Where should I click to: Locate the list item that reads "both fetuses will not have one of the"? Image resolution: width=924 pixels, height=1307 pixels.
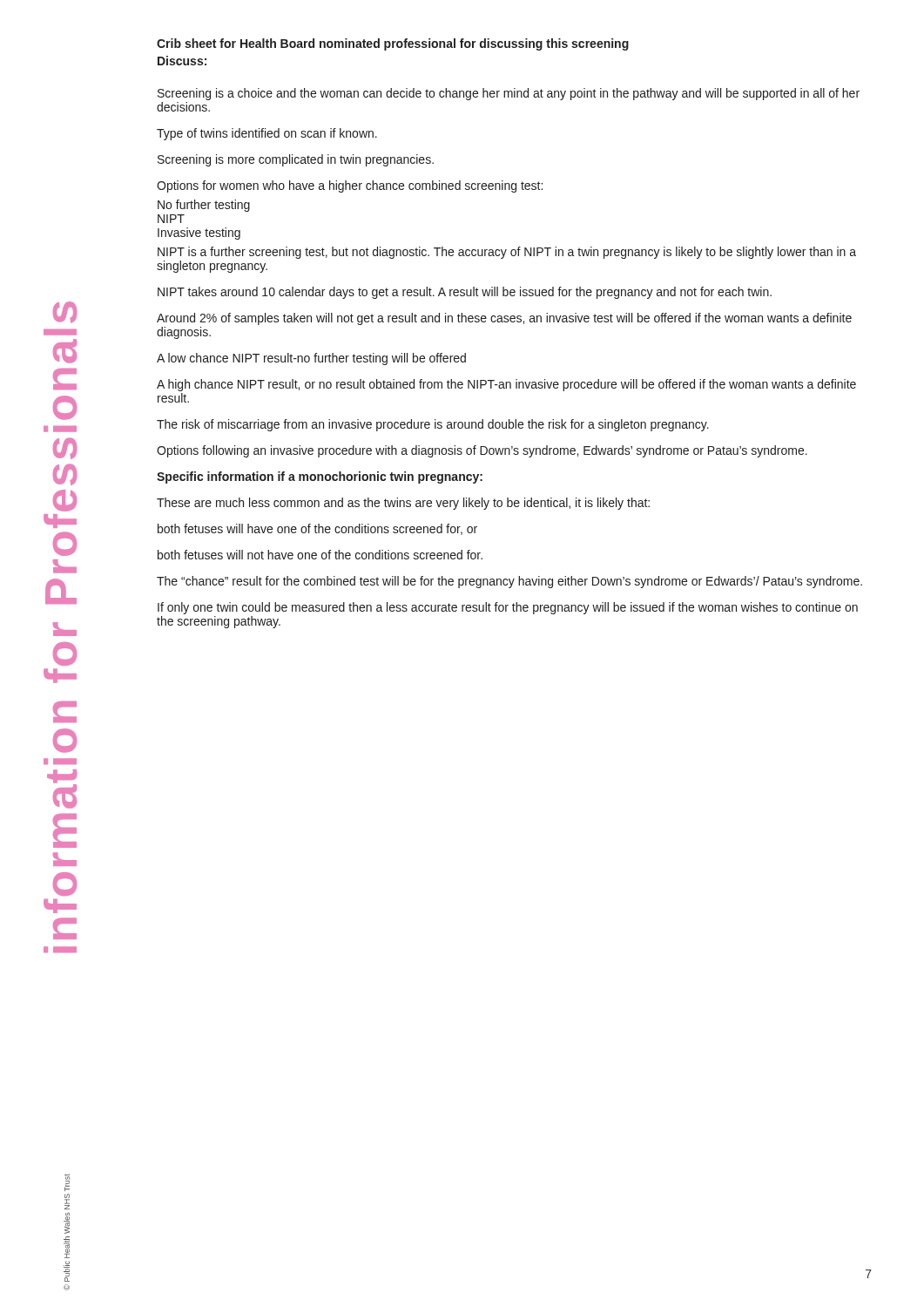(320, 555)
